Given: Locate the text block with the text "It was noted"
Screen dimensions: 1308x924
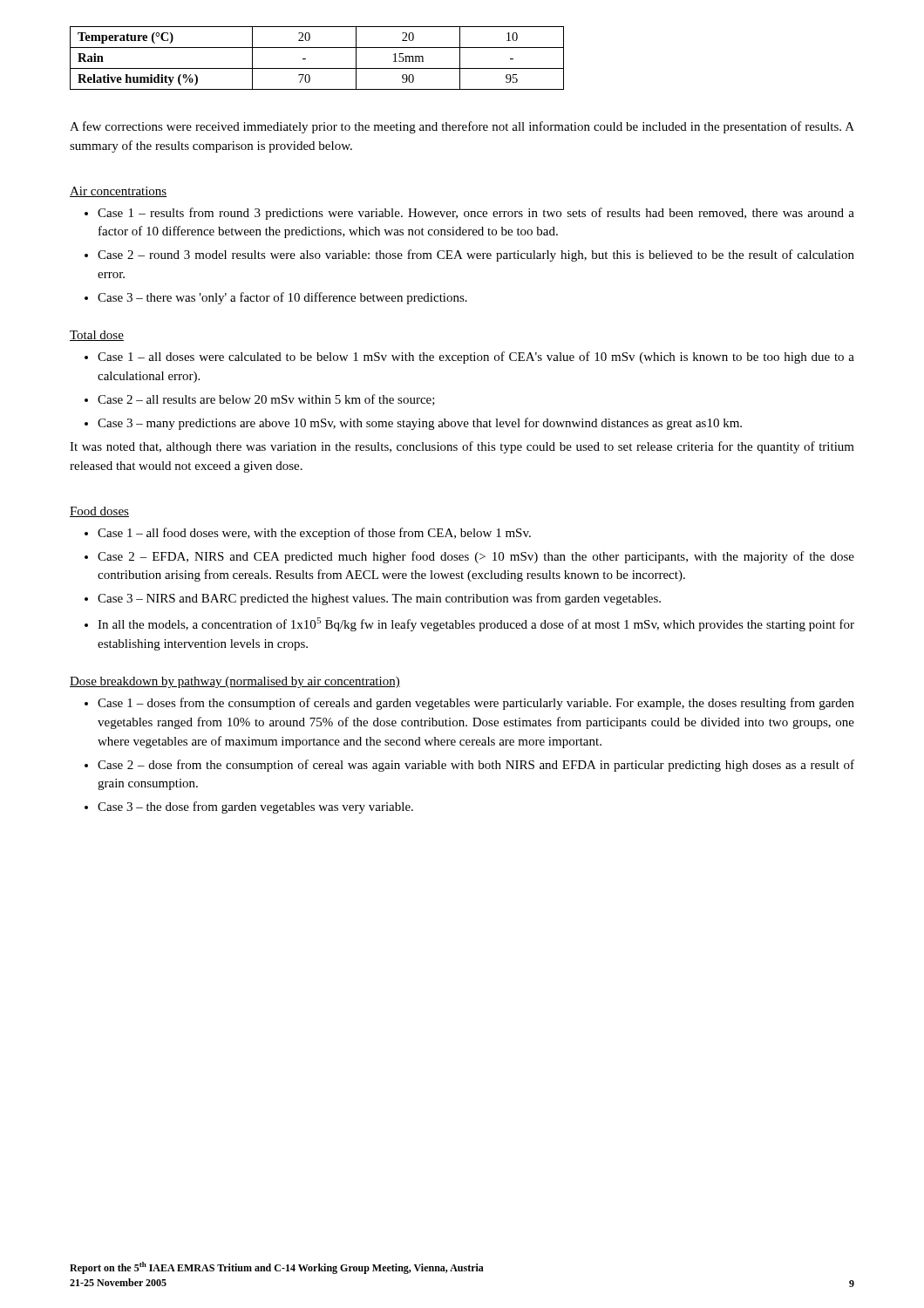Looking at the screenshot, I should click(462, 456).
